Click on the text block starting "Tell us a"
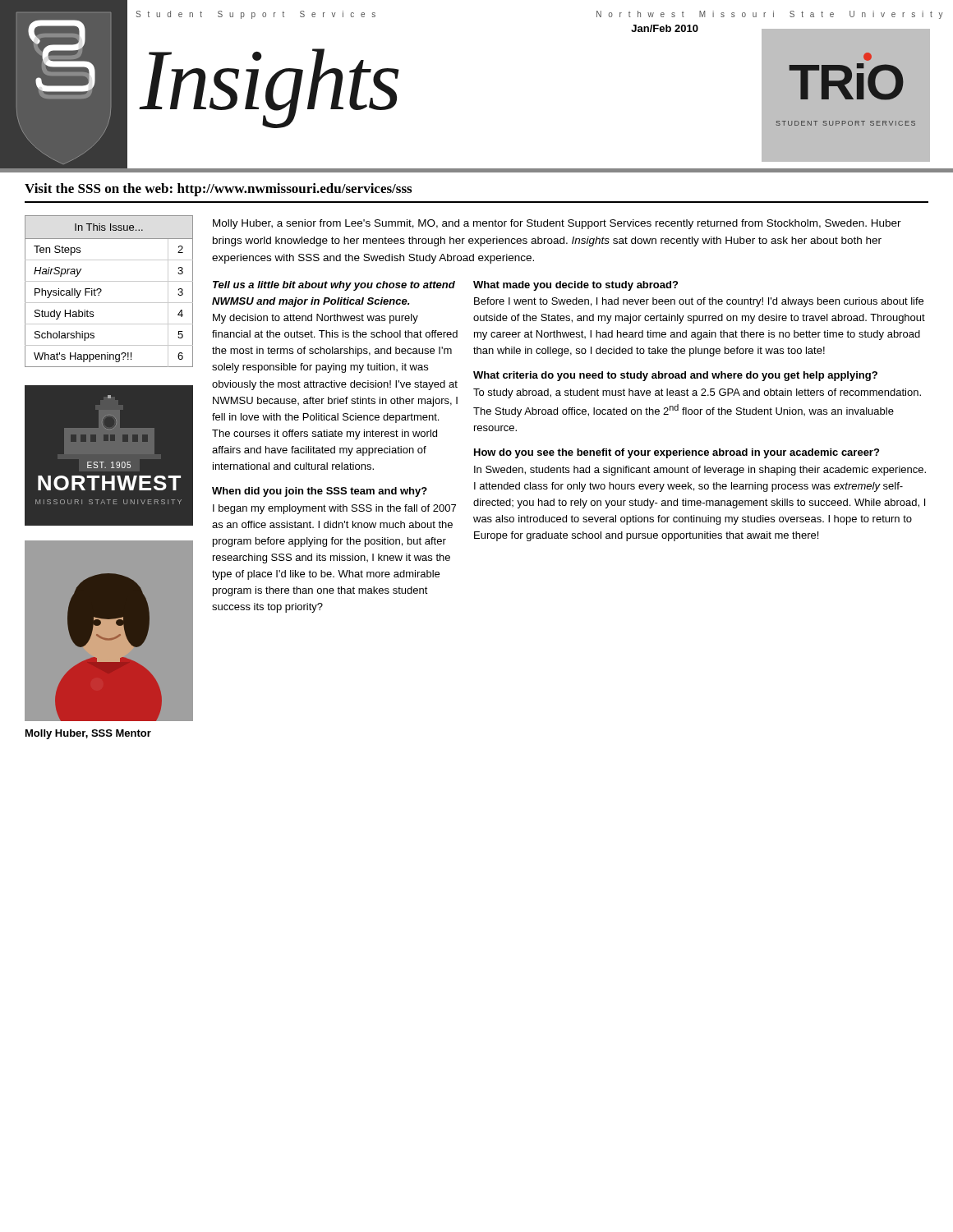953x1232 pixels. (335, 375)
